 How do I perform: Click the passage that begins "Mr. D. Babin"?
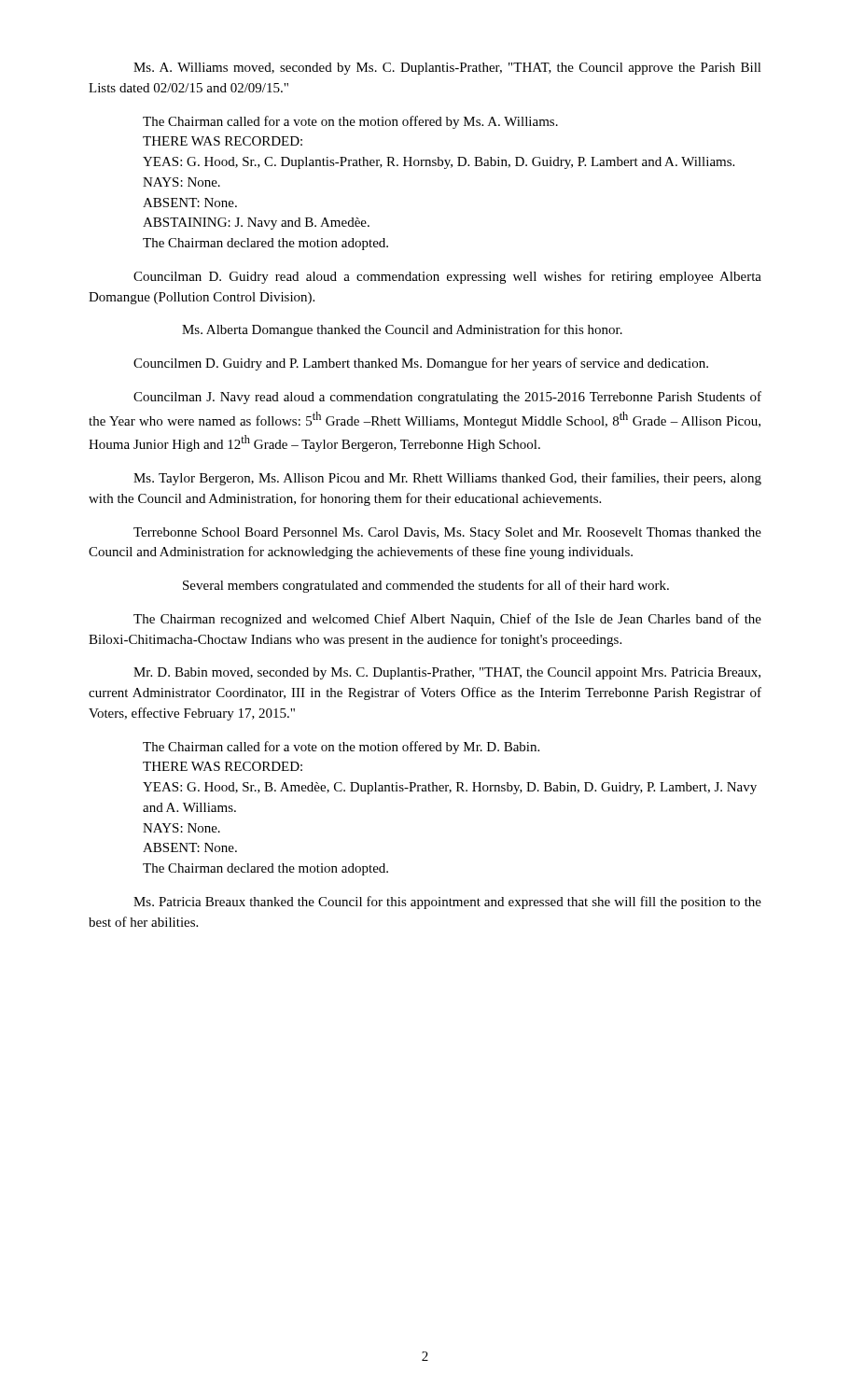point(425,693)
